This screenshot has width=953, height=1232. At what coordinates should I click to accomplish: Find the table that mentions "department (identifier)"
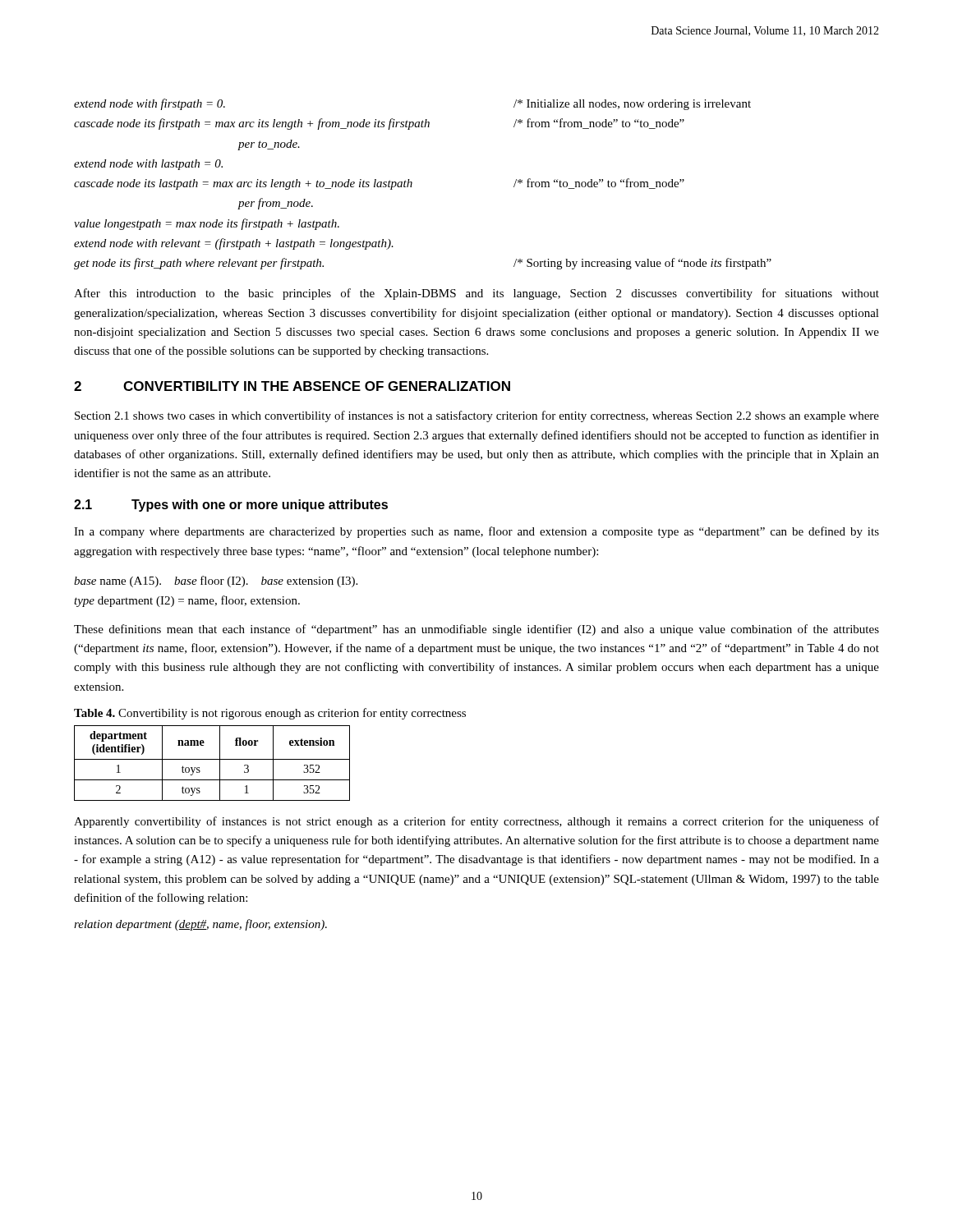476,763
